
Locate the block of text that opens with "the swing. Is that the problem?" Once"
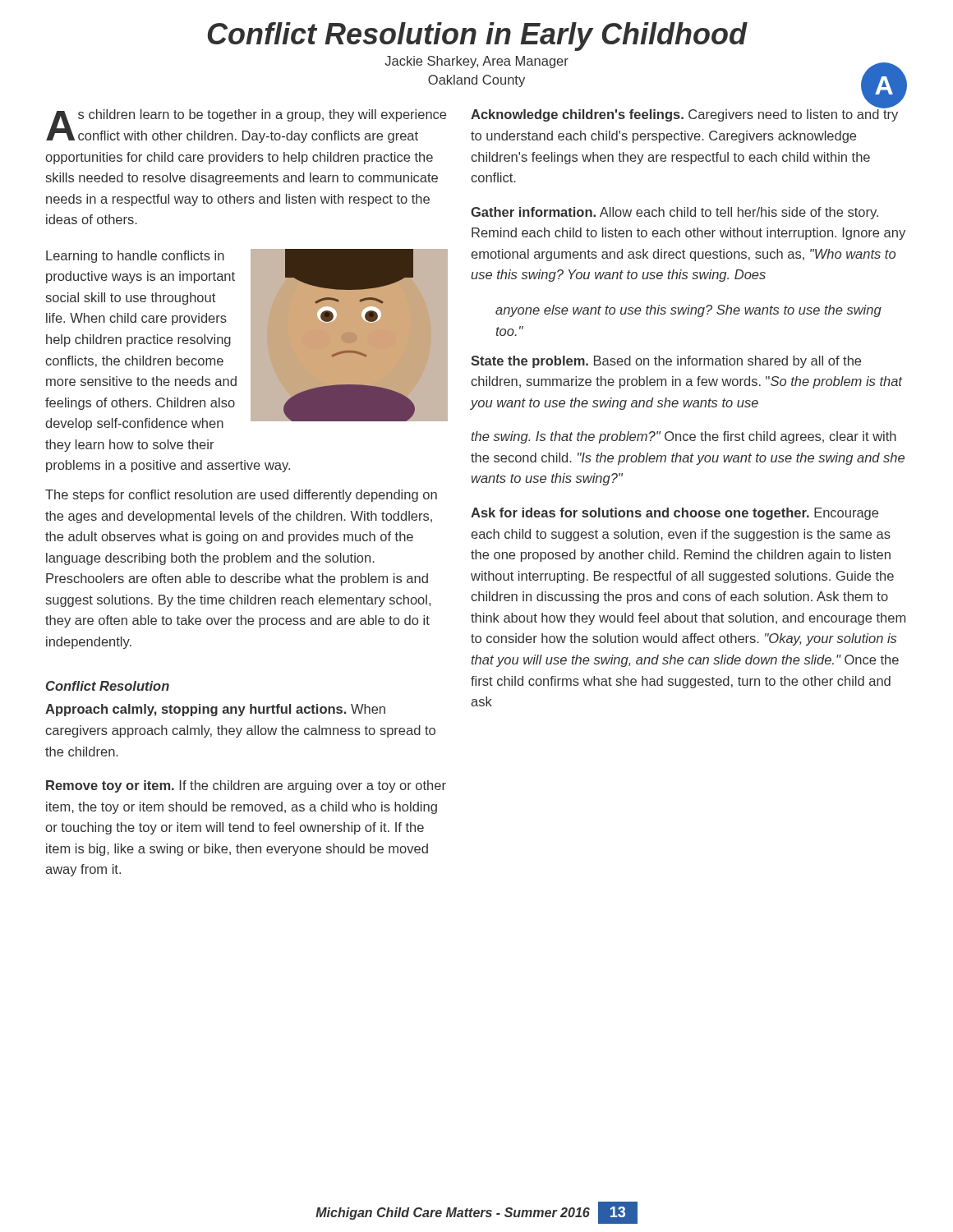[x=688, y=457]
